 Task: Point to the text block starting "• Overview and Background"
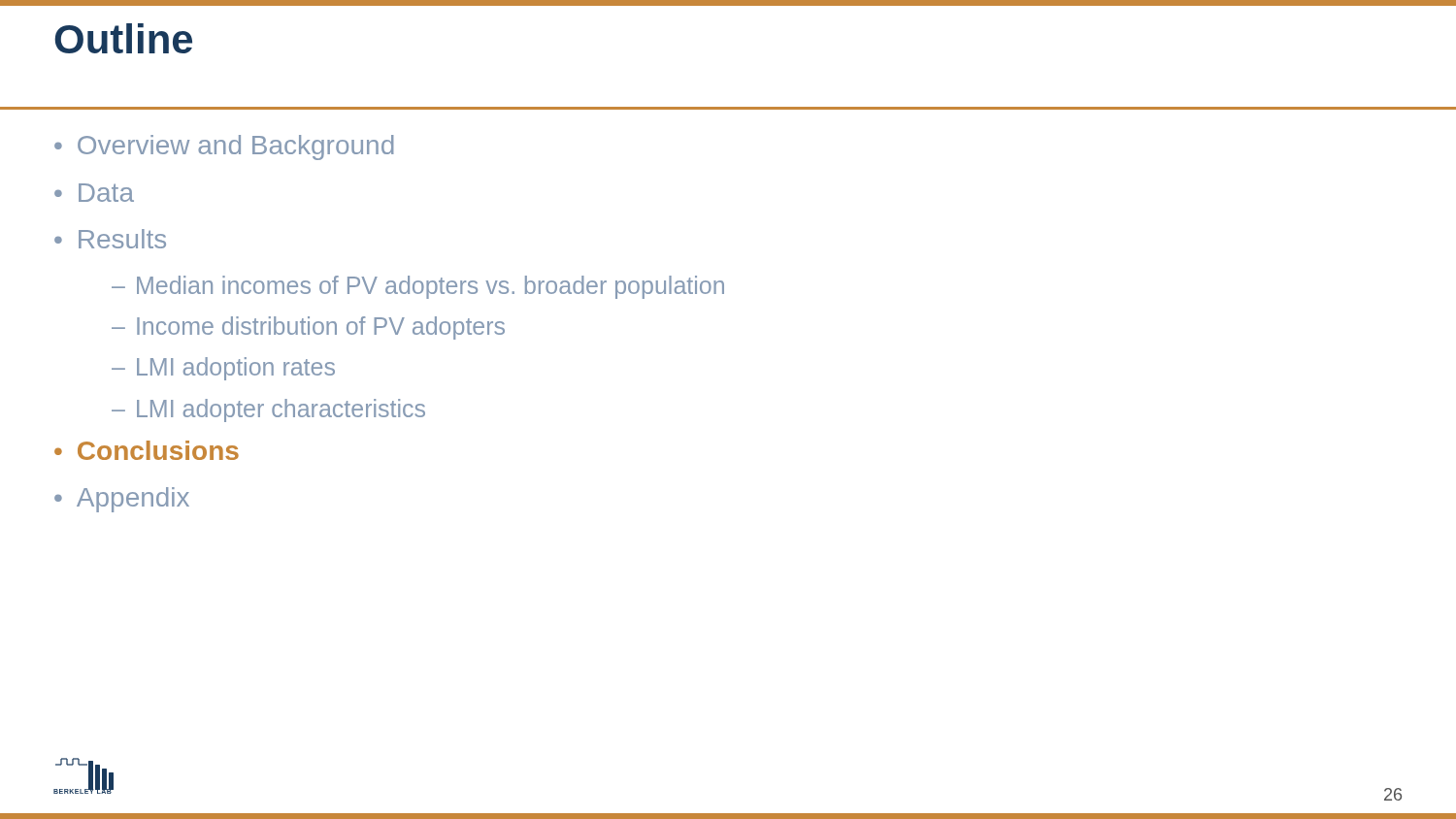tap(224, 146)
